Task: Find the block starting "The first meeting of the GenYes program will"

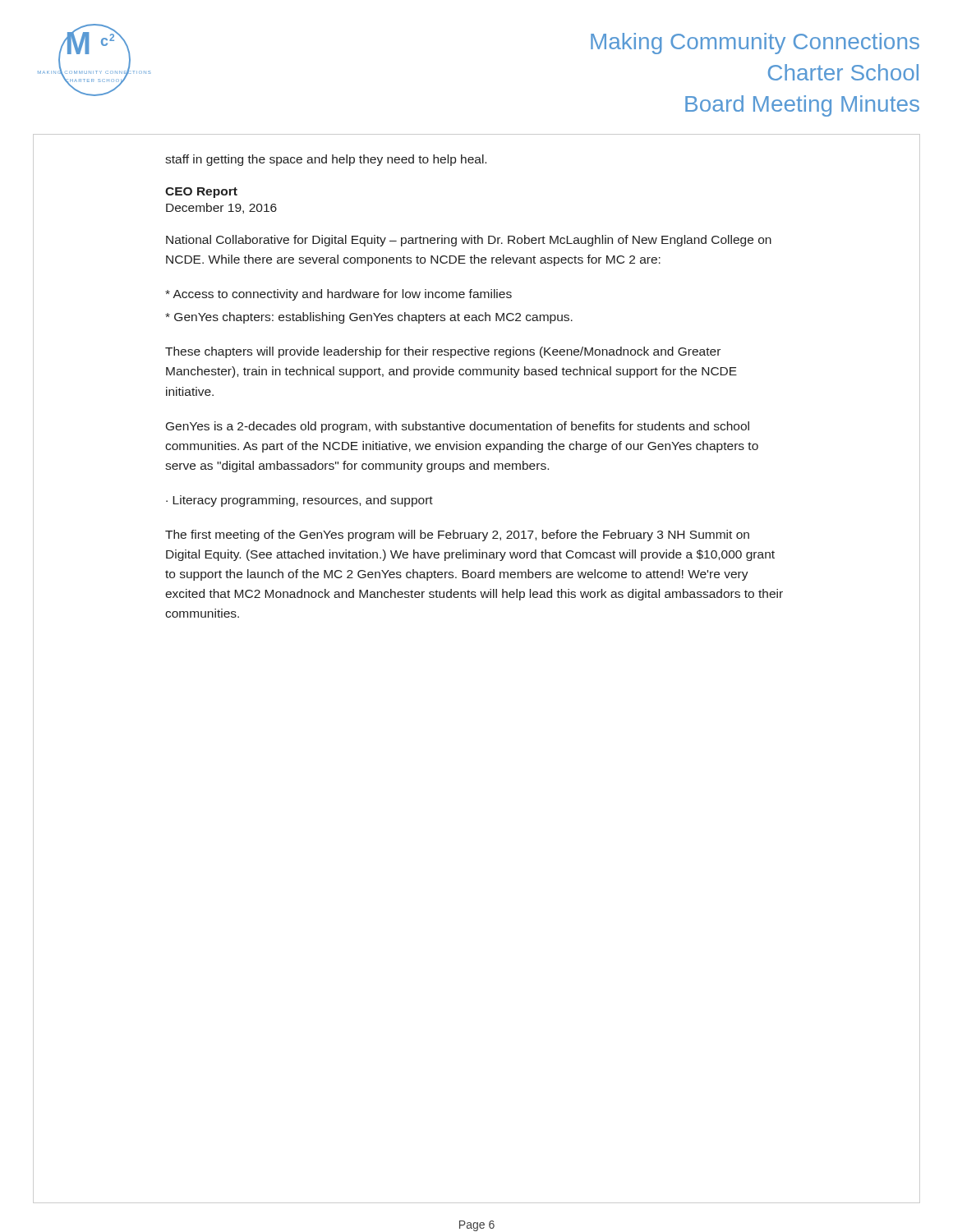Action: tap(474, 573)
